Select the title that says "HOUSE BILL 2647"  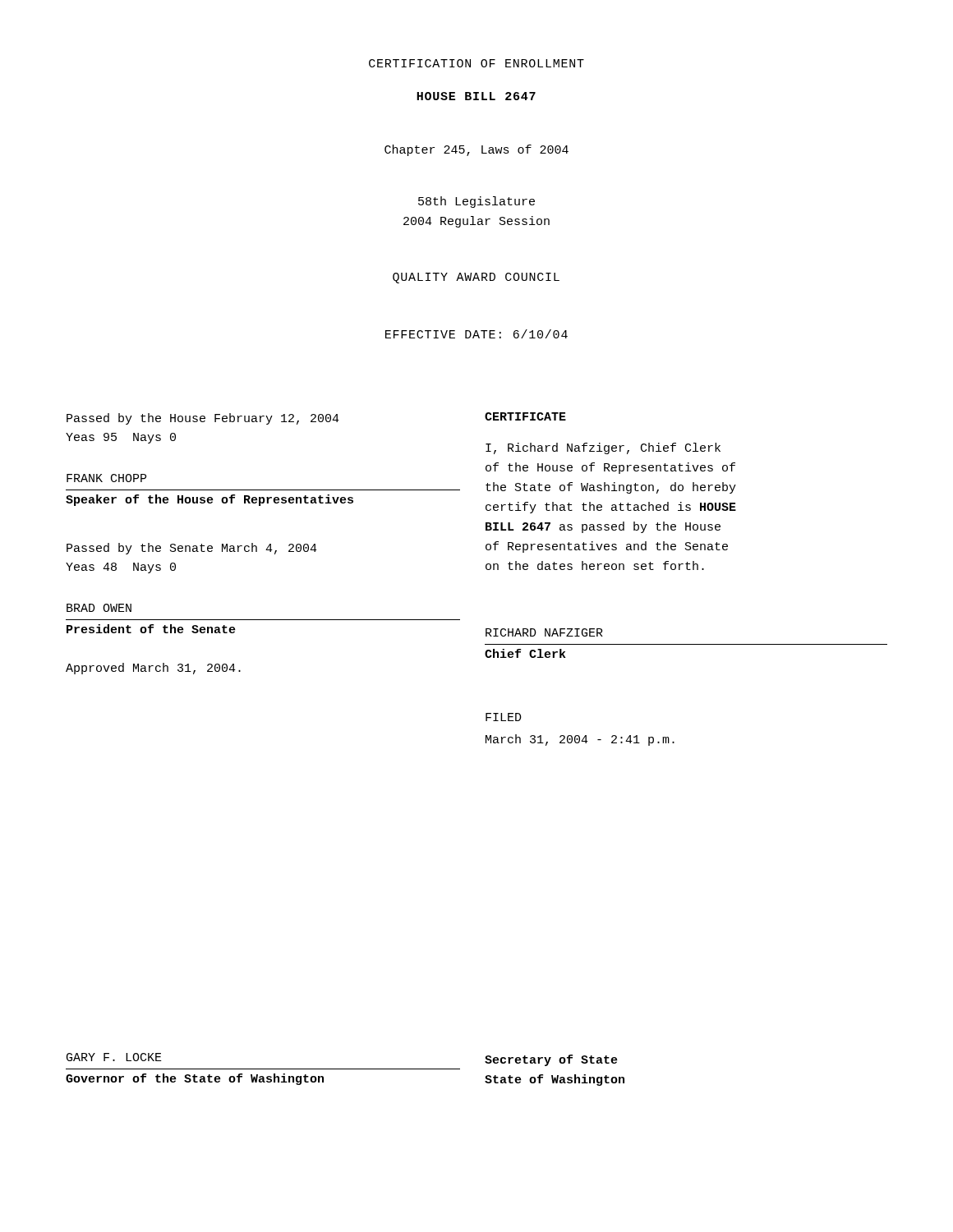click(476, 97)
